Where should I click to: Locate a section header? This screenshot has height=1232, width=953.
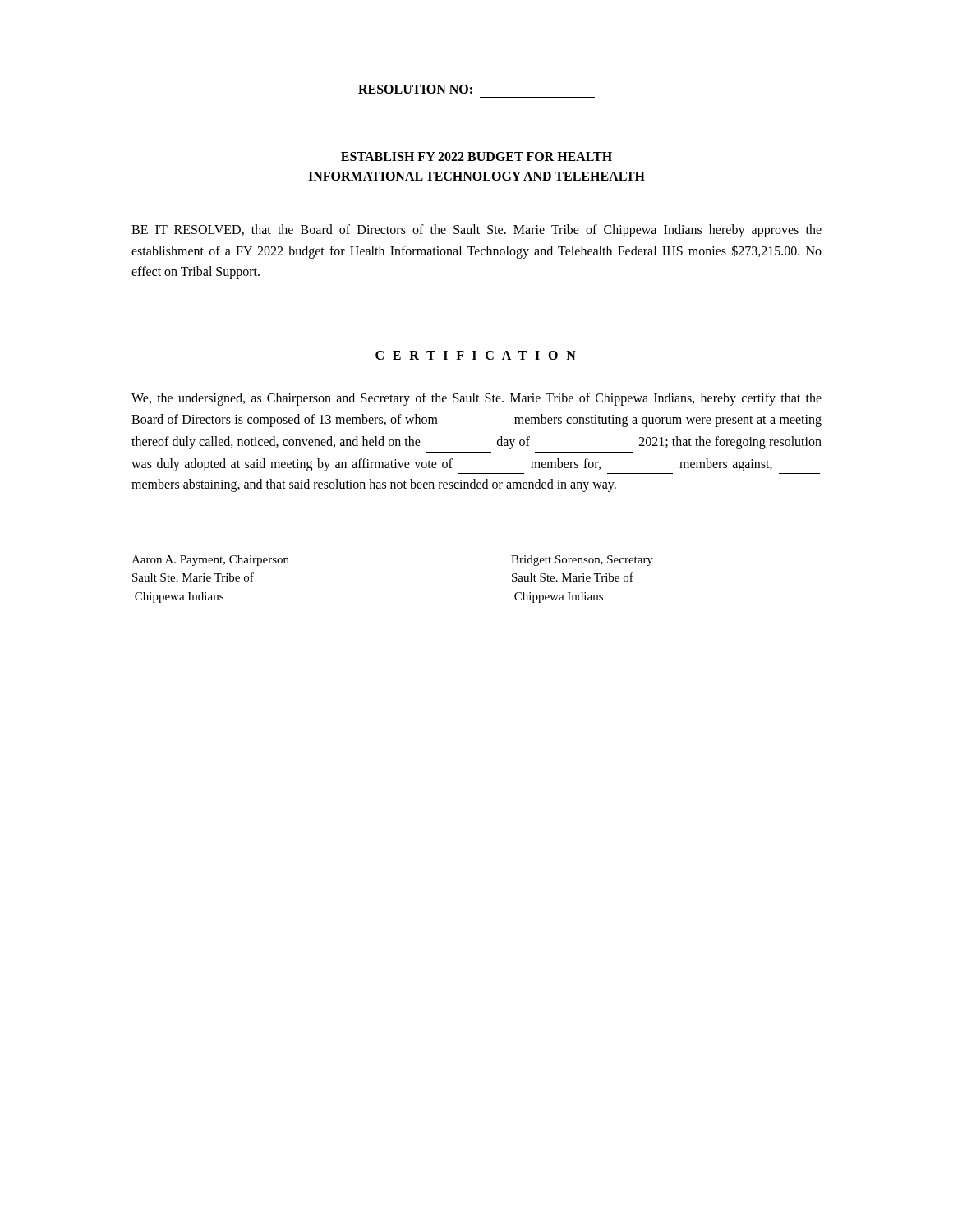click(476, 355)
